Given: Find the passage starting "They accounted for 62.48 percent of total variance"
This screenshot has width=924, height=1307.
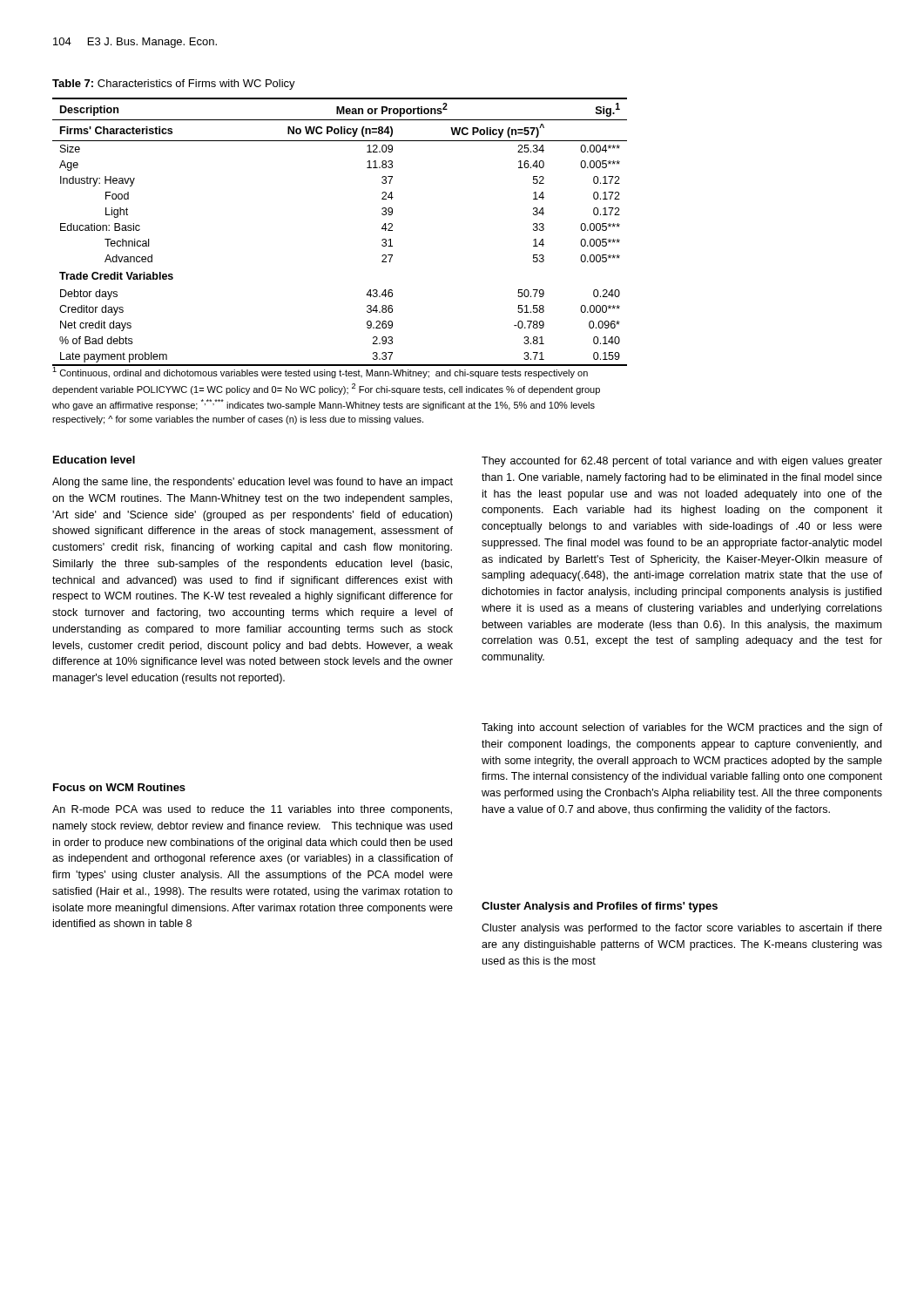Looking at the screenshot, I should pos(682,559).
